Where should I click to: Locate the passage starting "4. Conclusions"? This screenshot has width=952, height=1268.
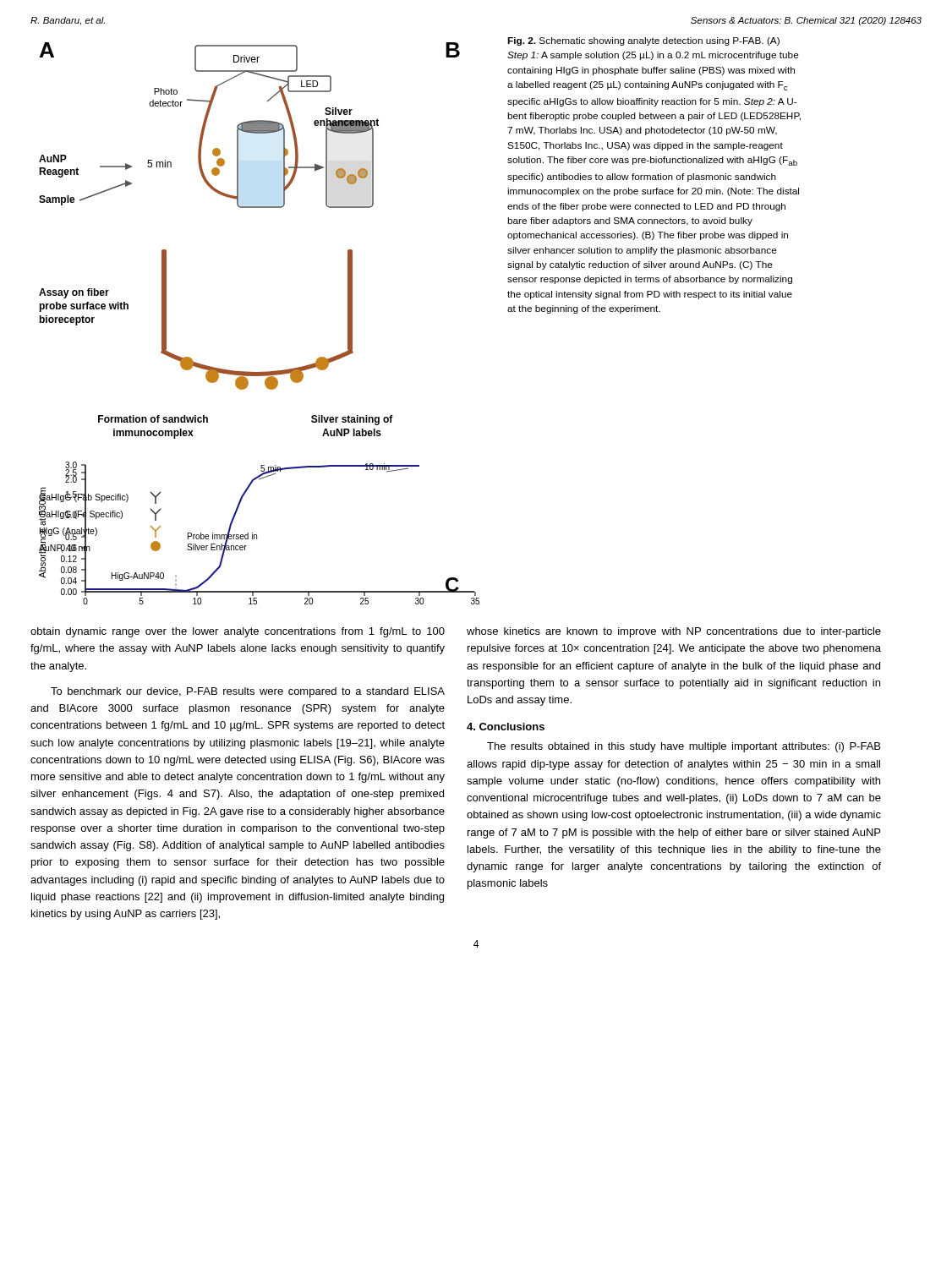[x=506, y=727]
